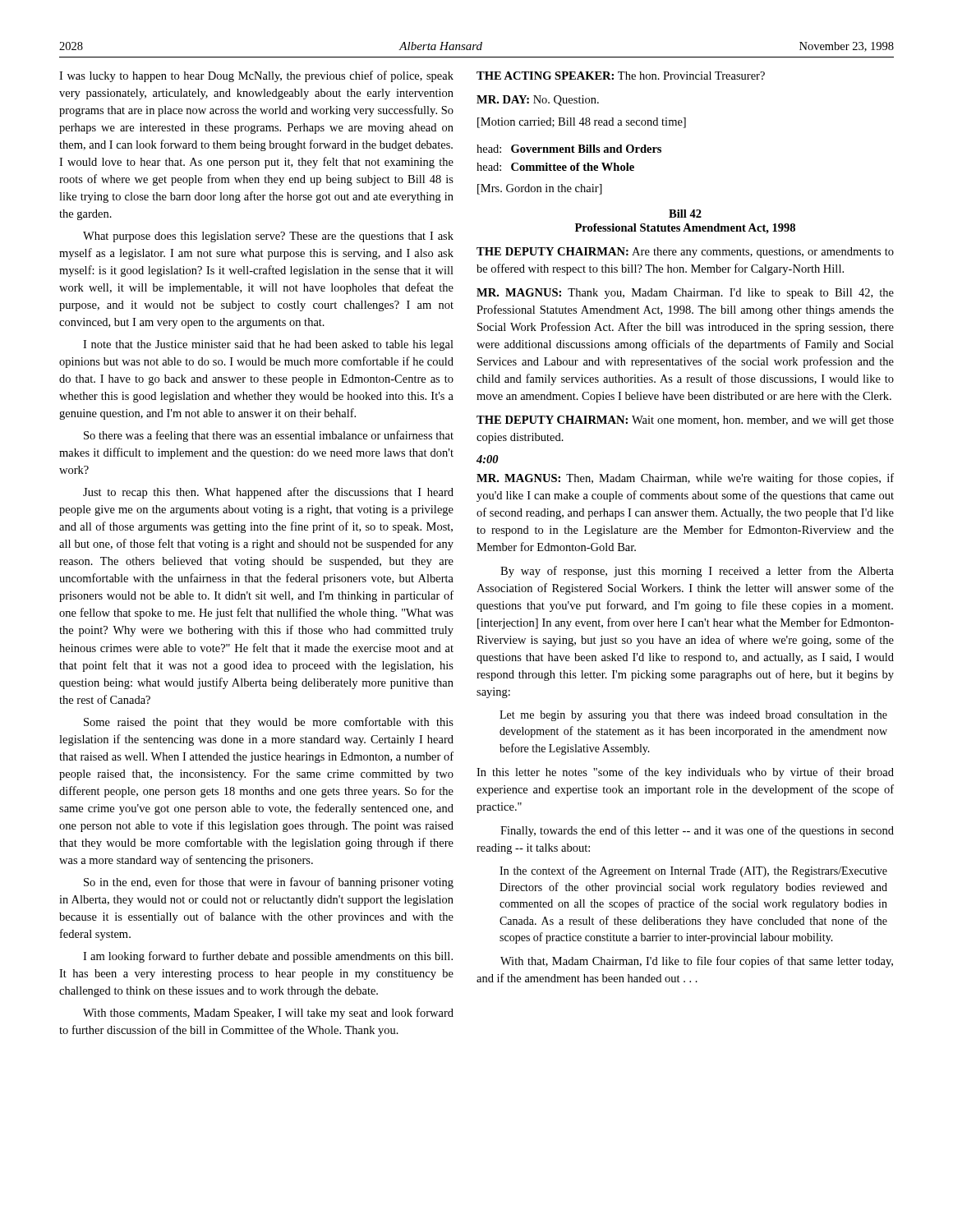This screenshot has height=1232, width=953.
Task: Point to the block starting "I am looking"
Action: [x=256, y=974]
